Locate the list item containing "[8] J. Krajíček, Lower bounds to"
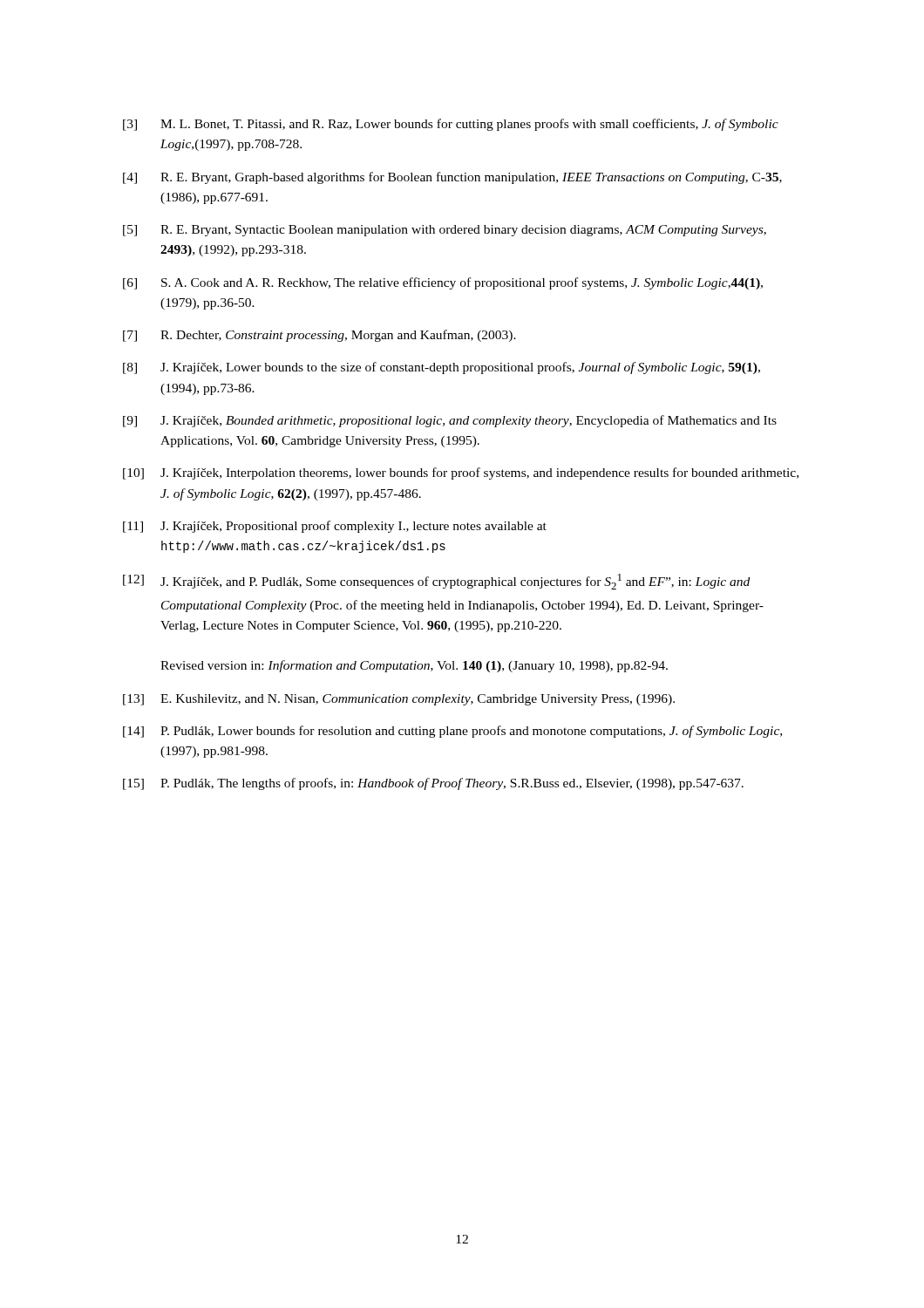Image resolution: width=924 pixels, height=1308 pixels. click(x=462, y=377)
